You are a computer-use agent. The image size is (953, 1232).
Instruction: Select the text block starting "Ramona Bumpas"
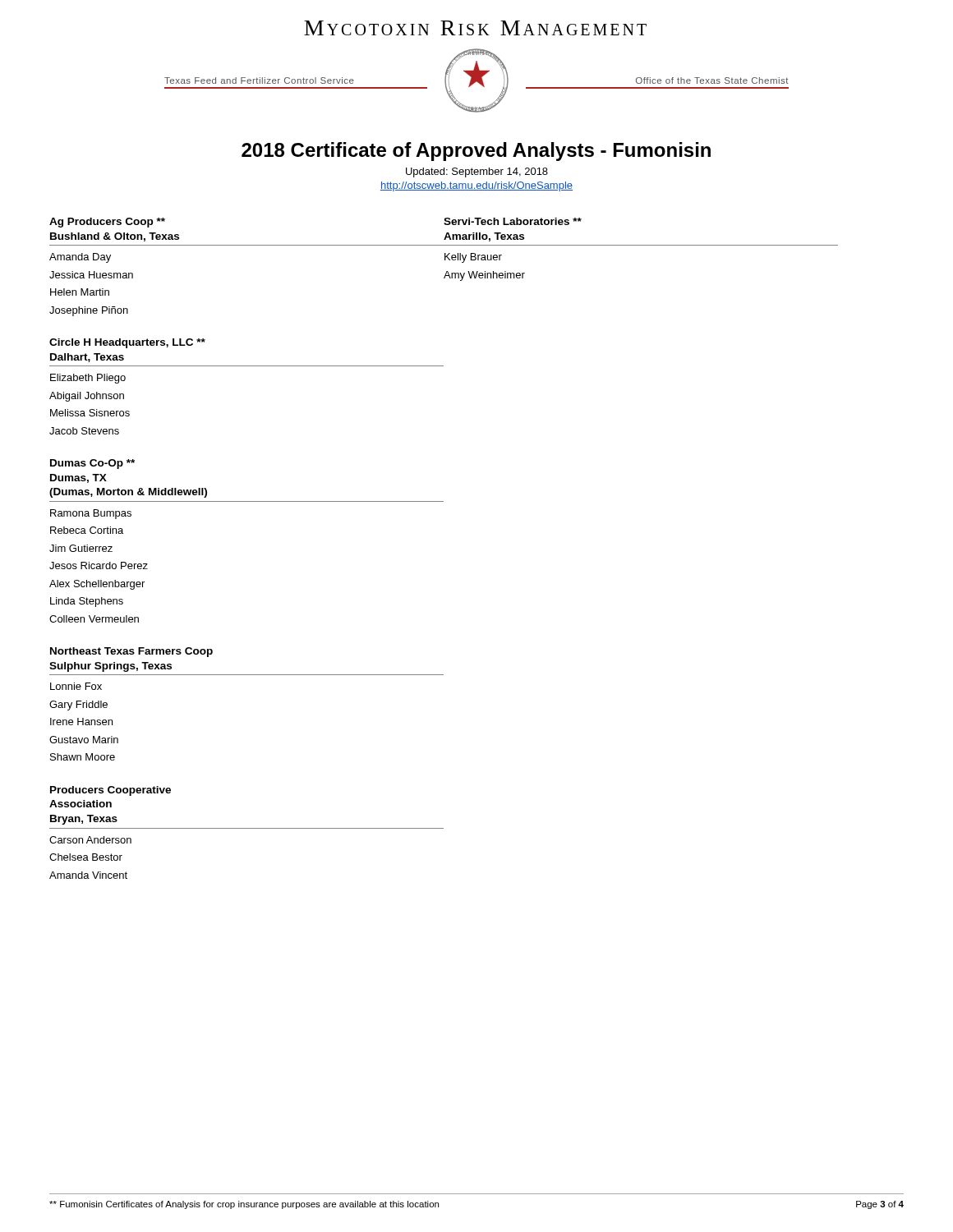point(91,513)
